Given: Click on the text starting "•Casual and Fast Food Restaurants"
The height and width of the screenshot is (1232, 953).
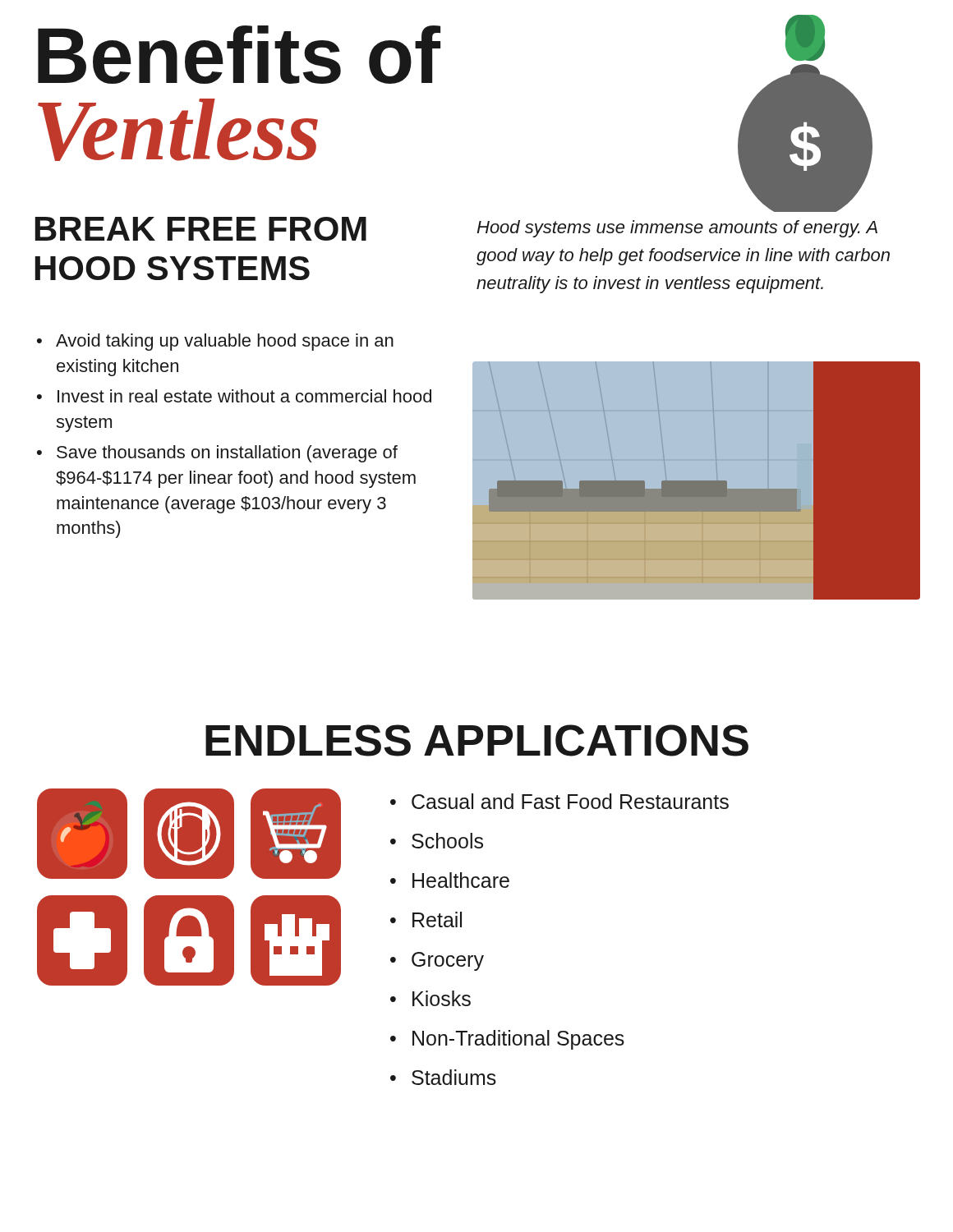Looking at the screenshot, I should pyautogui.click(x=649, y=802).
